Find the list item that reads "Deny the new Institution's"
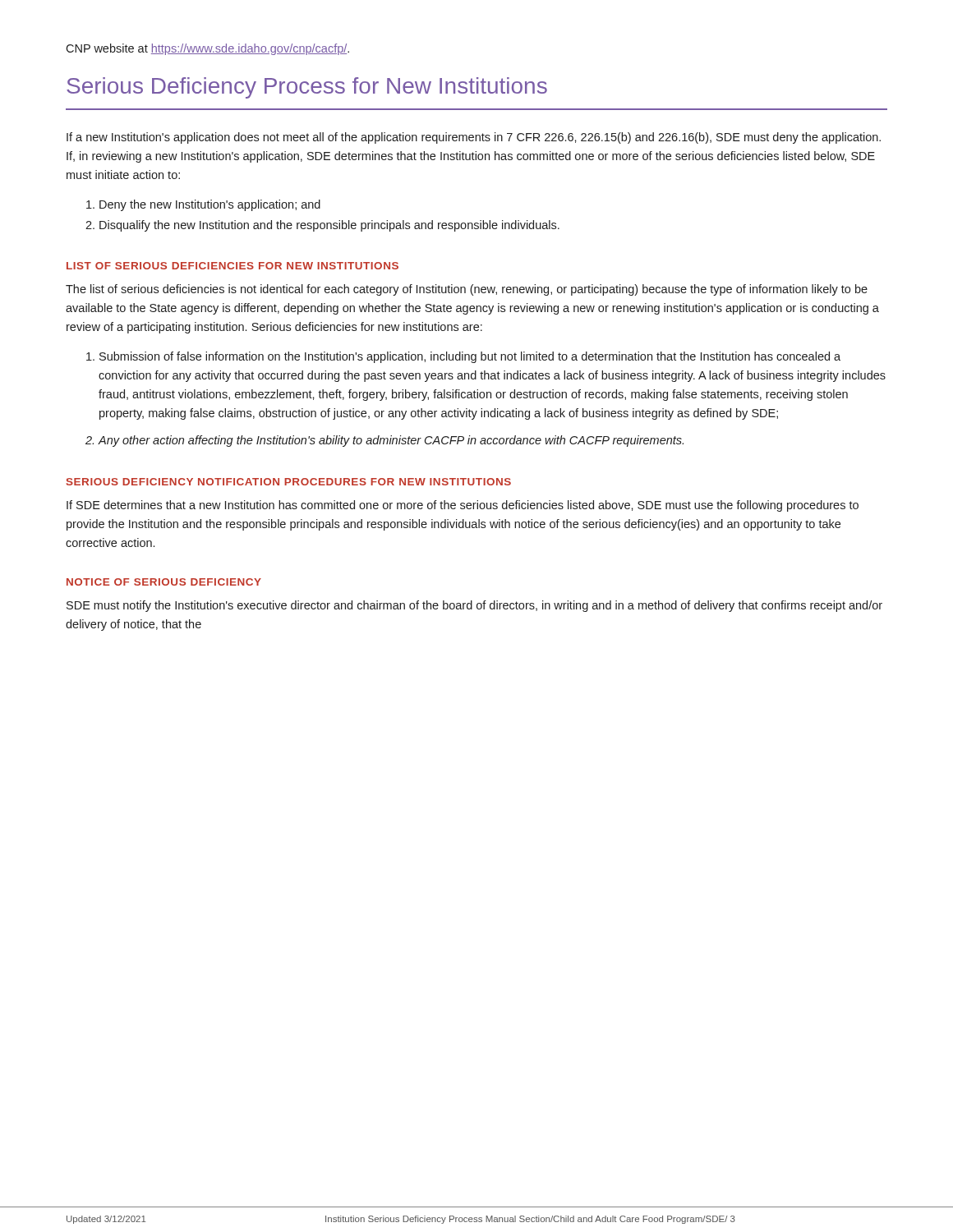Viewport: 953px width, 1232px height. point(210,204)
